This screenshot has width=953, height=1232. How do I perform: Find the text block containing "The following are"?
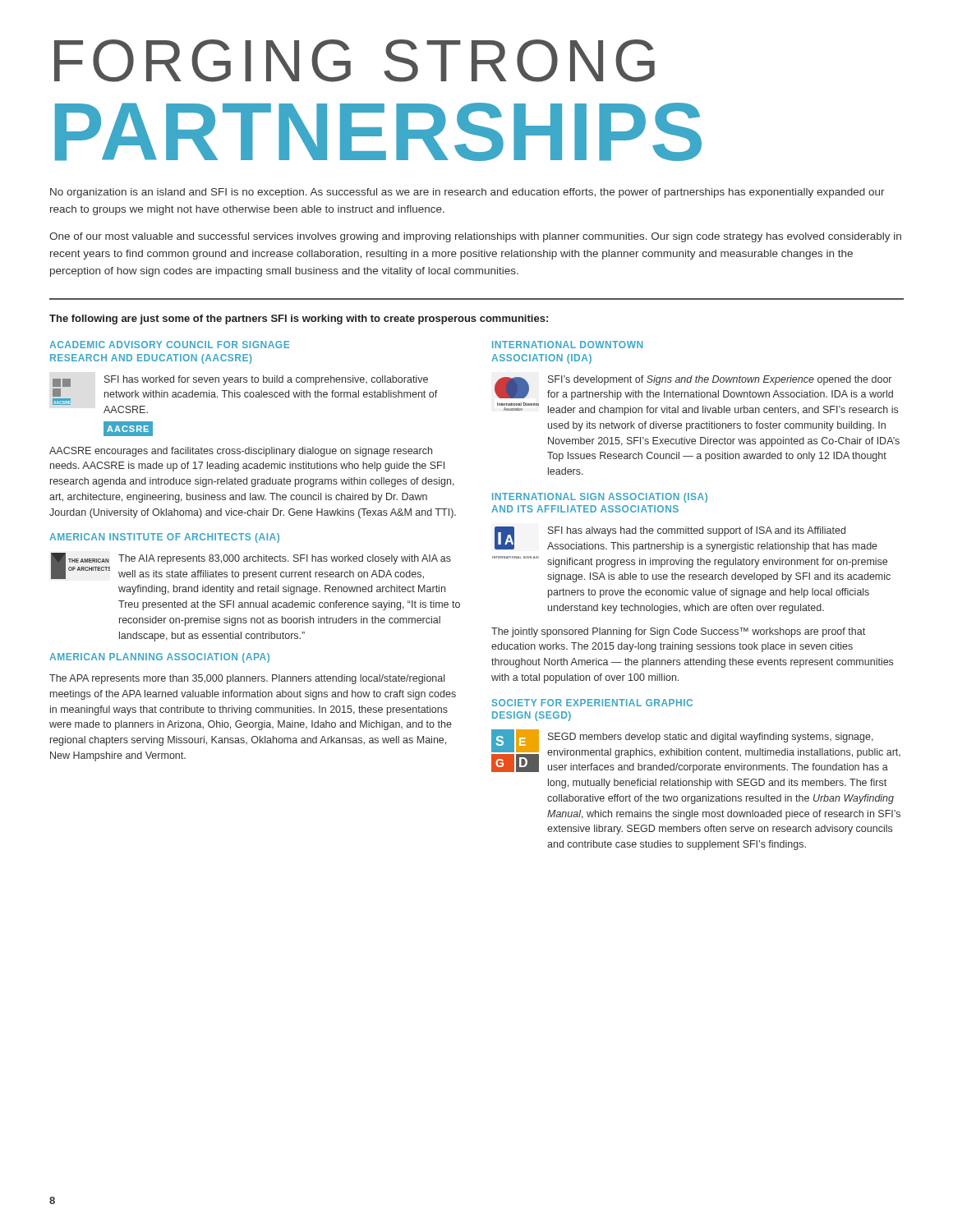[299, 318]
